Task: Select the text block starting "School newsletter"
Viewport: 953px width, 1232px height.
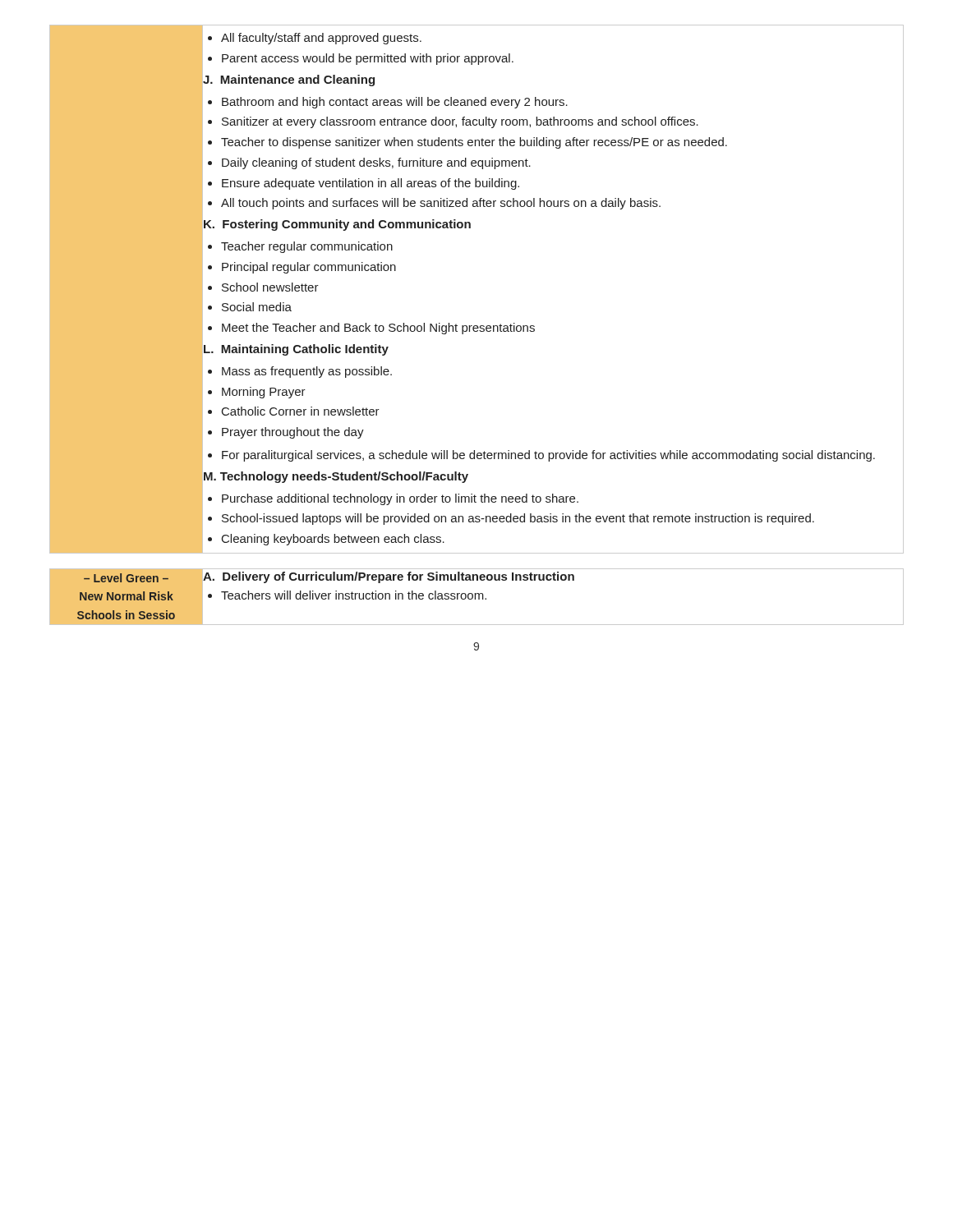Action: point(270,287)
